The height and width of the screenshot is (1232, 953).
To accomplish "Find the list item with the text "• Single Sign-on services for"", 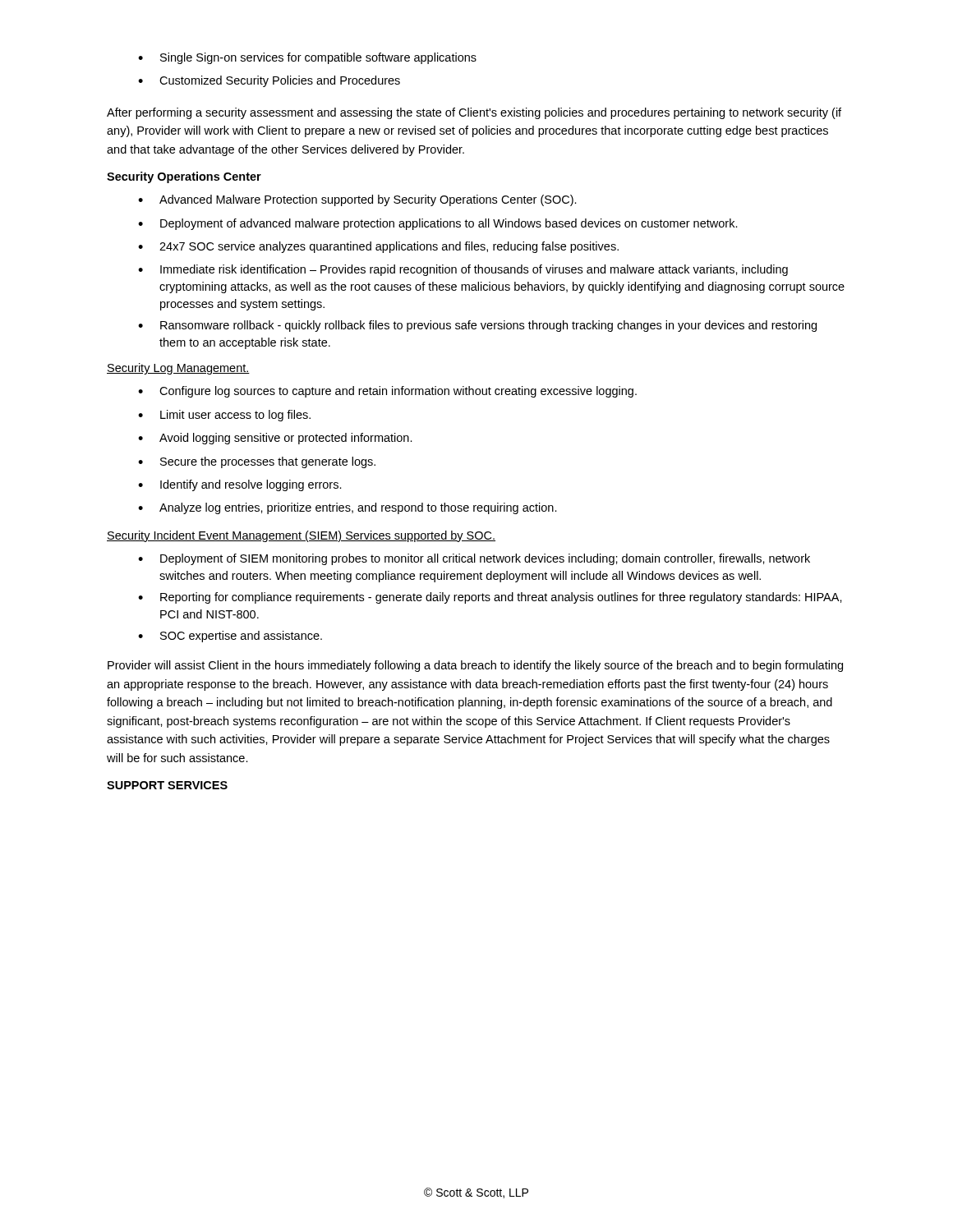I will point(307,58).
